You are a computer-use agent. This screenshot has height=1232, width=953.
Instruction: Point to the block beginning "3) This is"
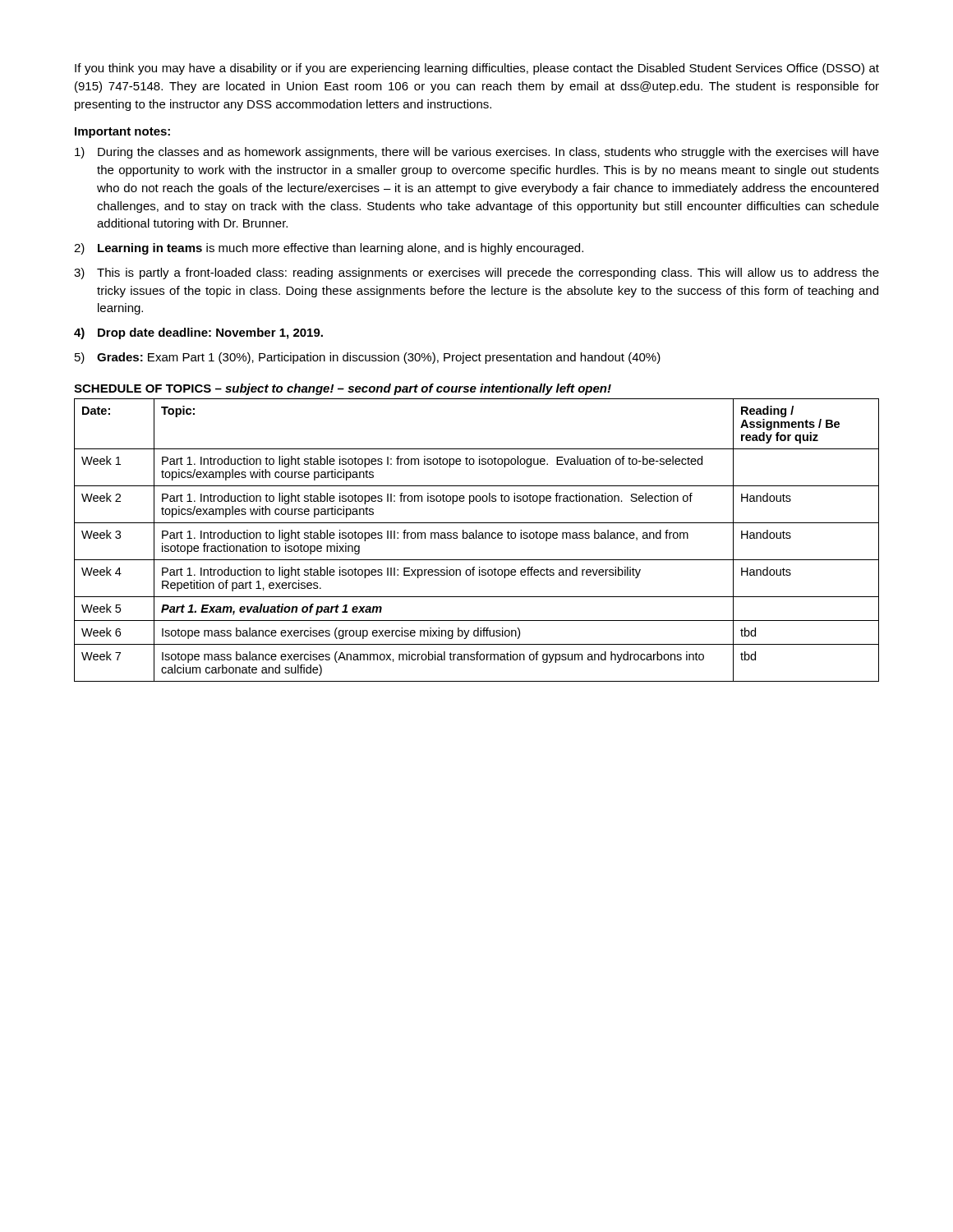point(476,290)
